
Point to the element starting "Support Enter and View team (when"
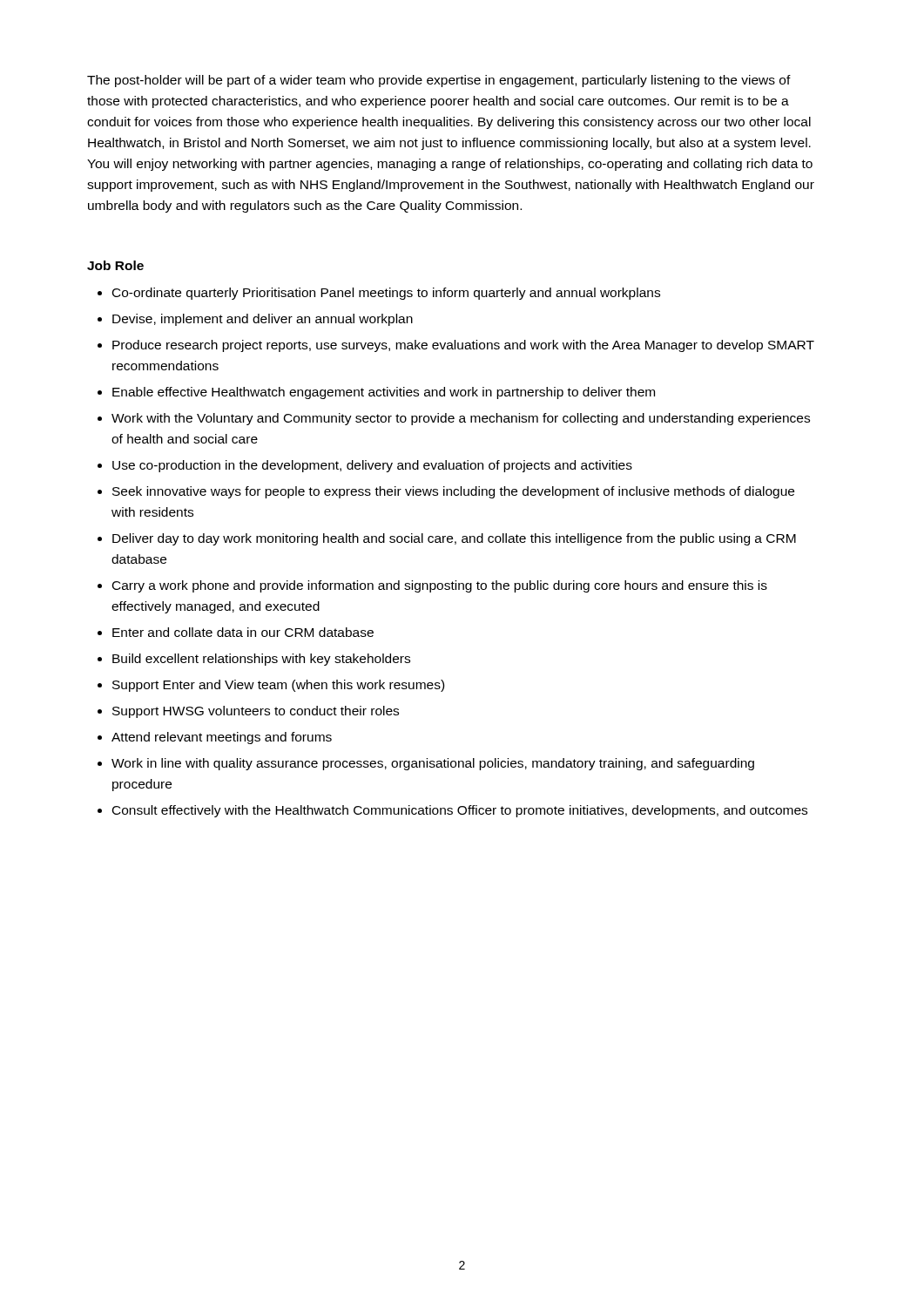(x=278, y=685)
